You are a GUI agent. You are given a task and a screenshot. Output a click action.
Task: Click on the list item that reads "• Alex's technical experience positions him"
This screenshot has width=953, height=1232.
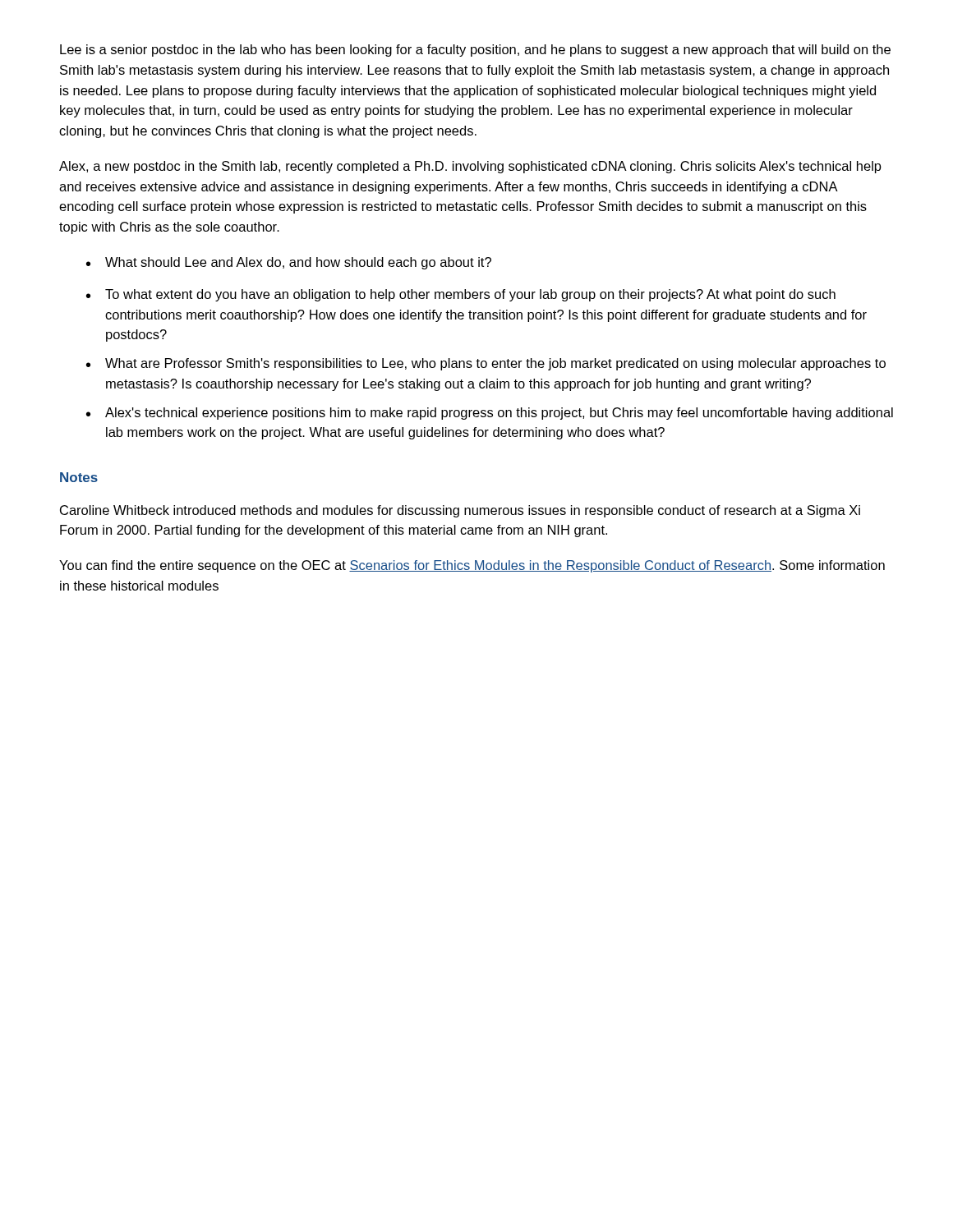(490, 422)
